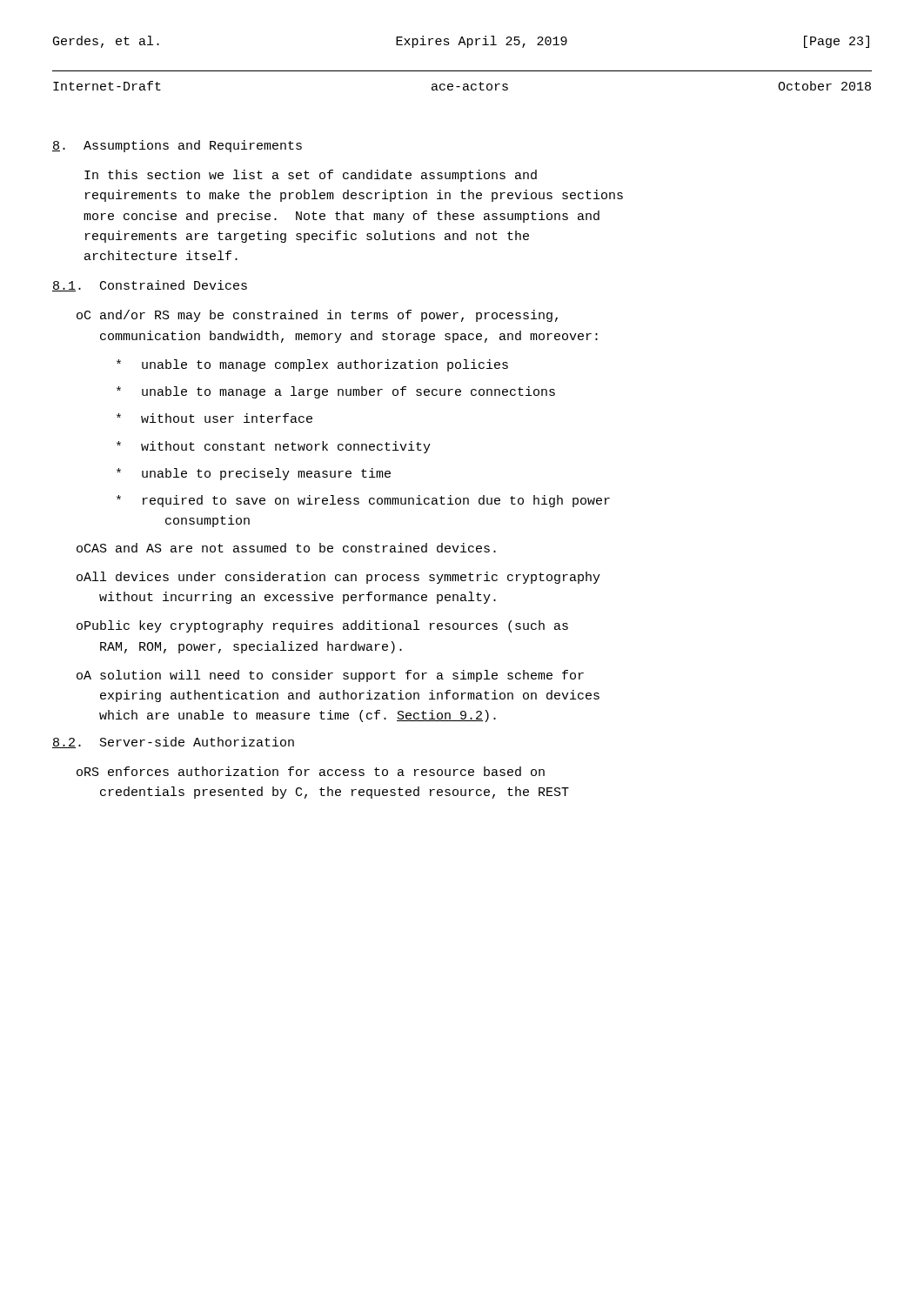Find the list item with the text "o Public key cryptography requires additional"
Screen dimensions: 1305x924
[462, 637]
